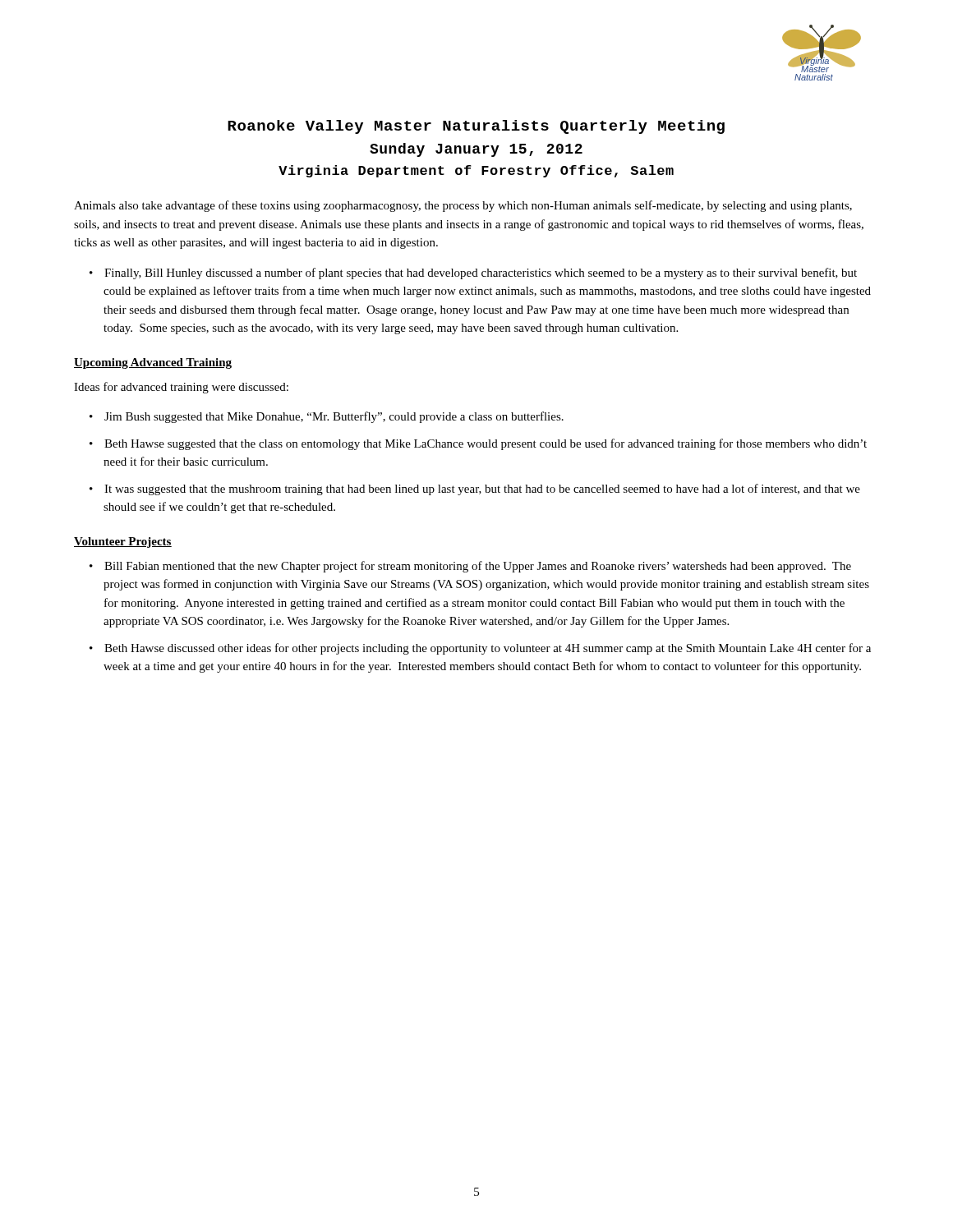
Task: Find the block starting "Animals also take advantage"
Action: 469,224
